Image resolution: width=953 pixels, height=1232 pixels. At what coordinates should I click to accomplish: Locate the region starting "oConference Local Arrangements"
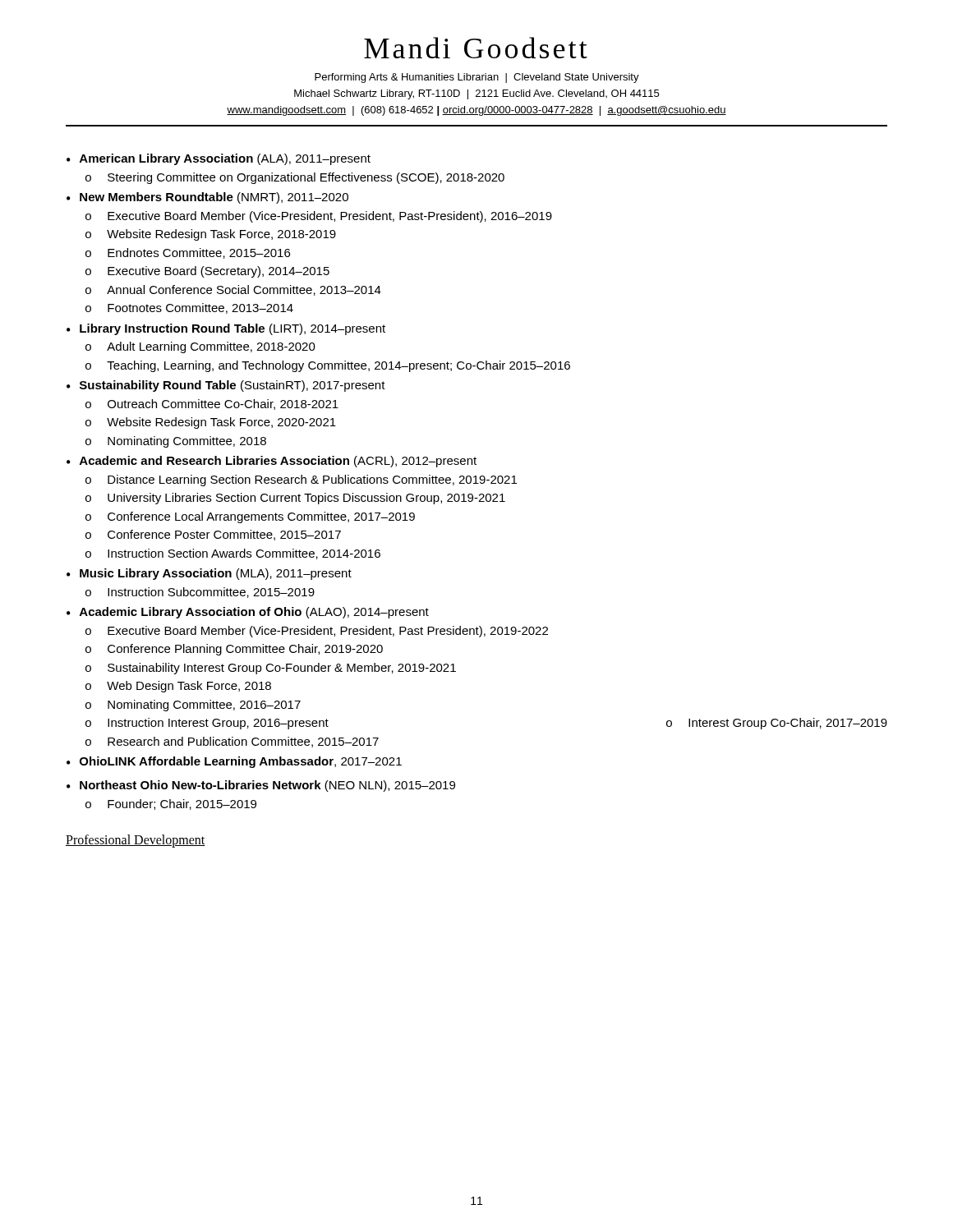250,517
